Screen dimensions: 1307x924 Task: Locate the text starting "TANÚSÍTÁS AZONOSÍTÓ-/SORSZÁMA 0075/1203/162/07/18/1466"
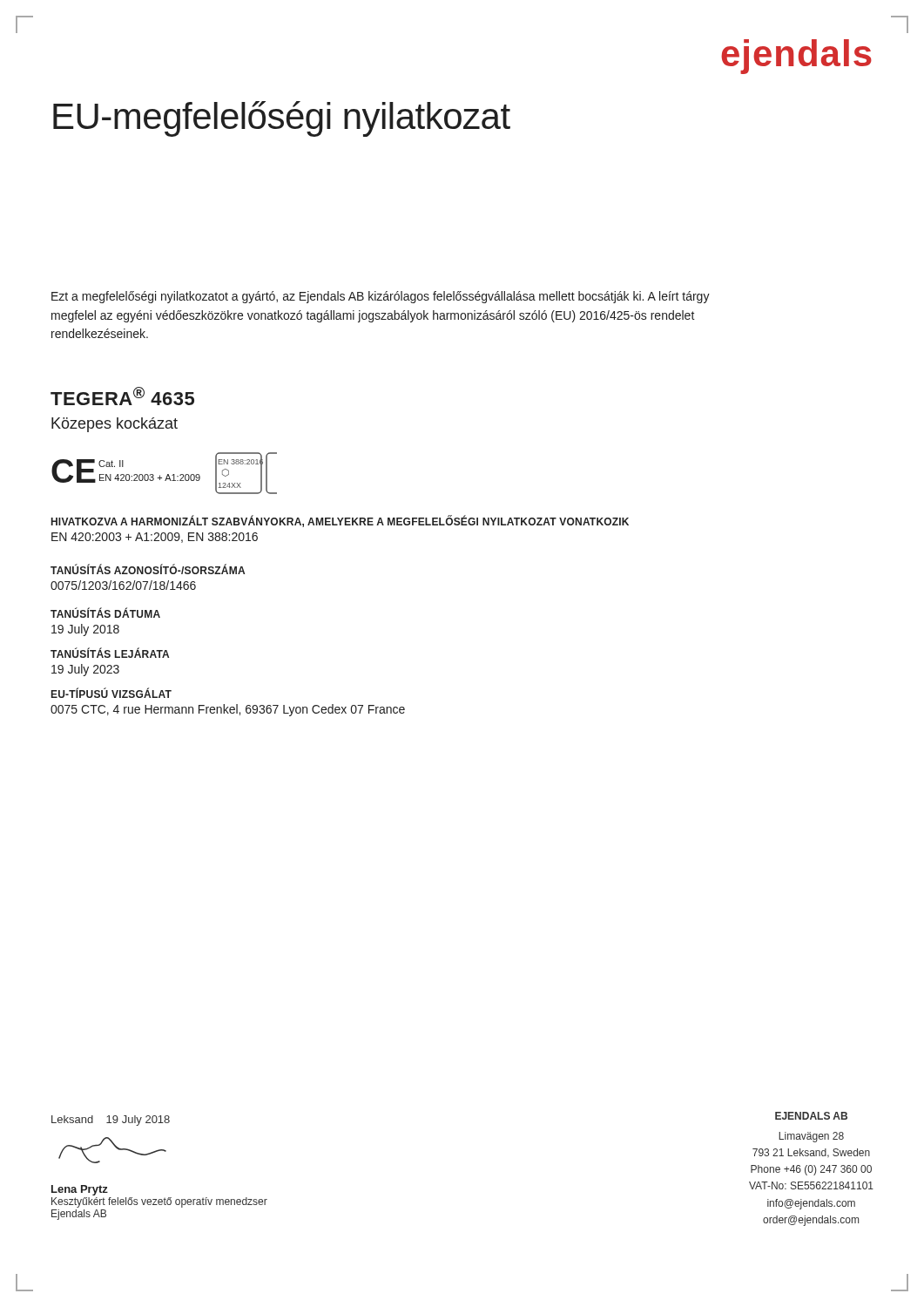pos(148,569)
